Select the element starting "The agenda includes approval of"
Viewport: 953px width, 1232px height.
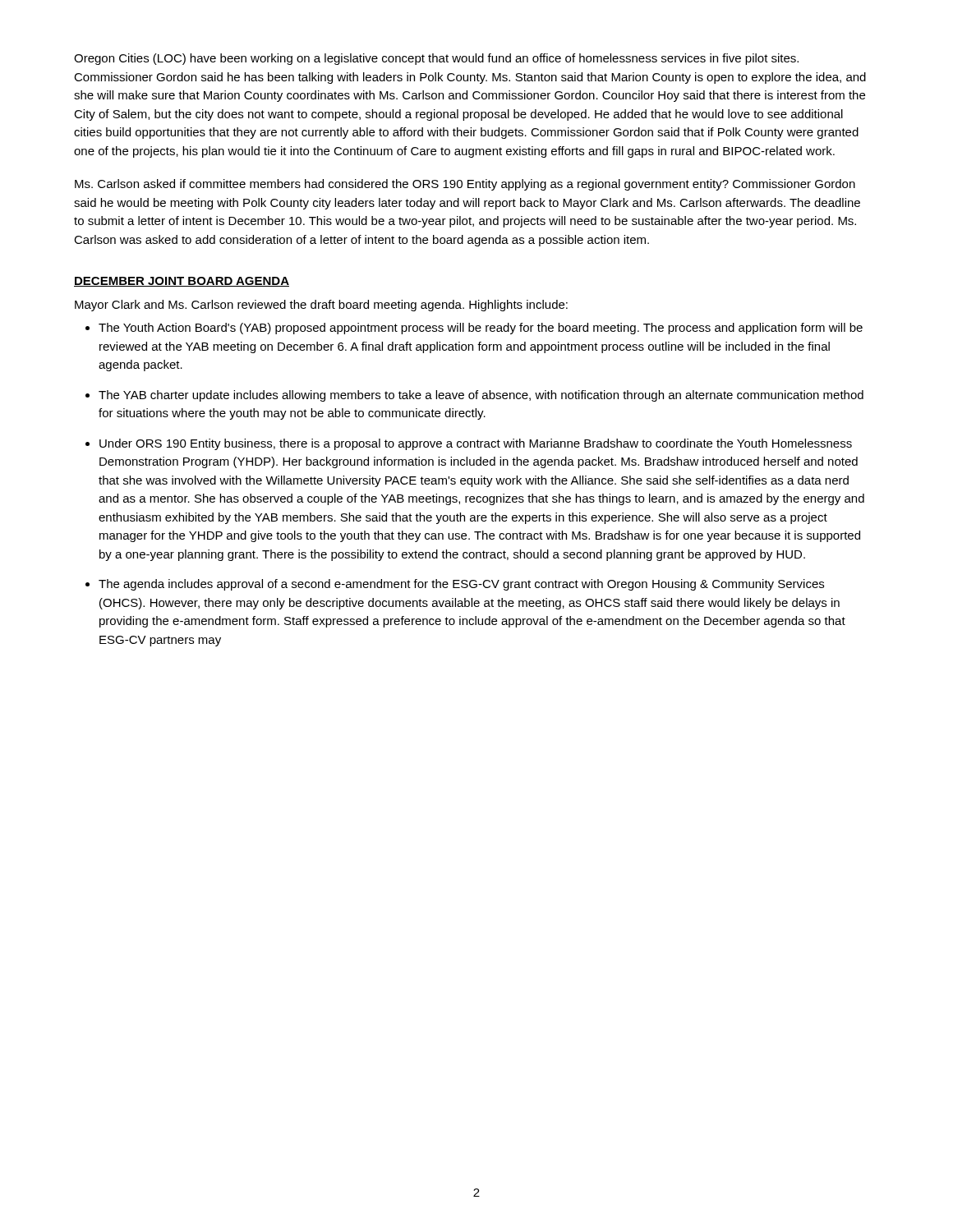tap(472, 611)
